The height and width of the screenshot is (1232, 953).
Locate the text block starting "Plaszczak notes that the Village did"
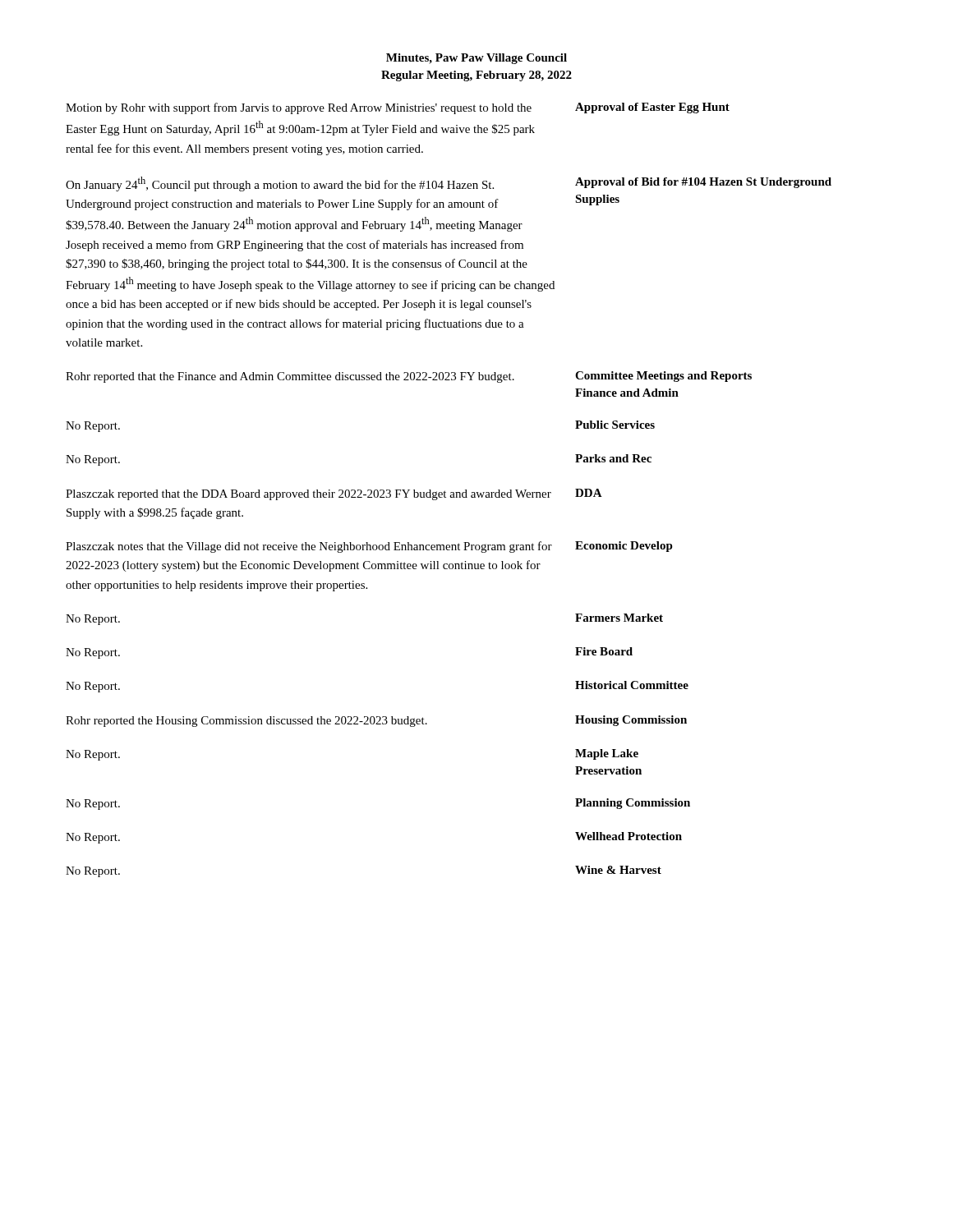click(309, 565)
